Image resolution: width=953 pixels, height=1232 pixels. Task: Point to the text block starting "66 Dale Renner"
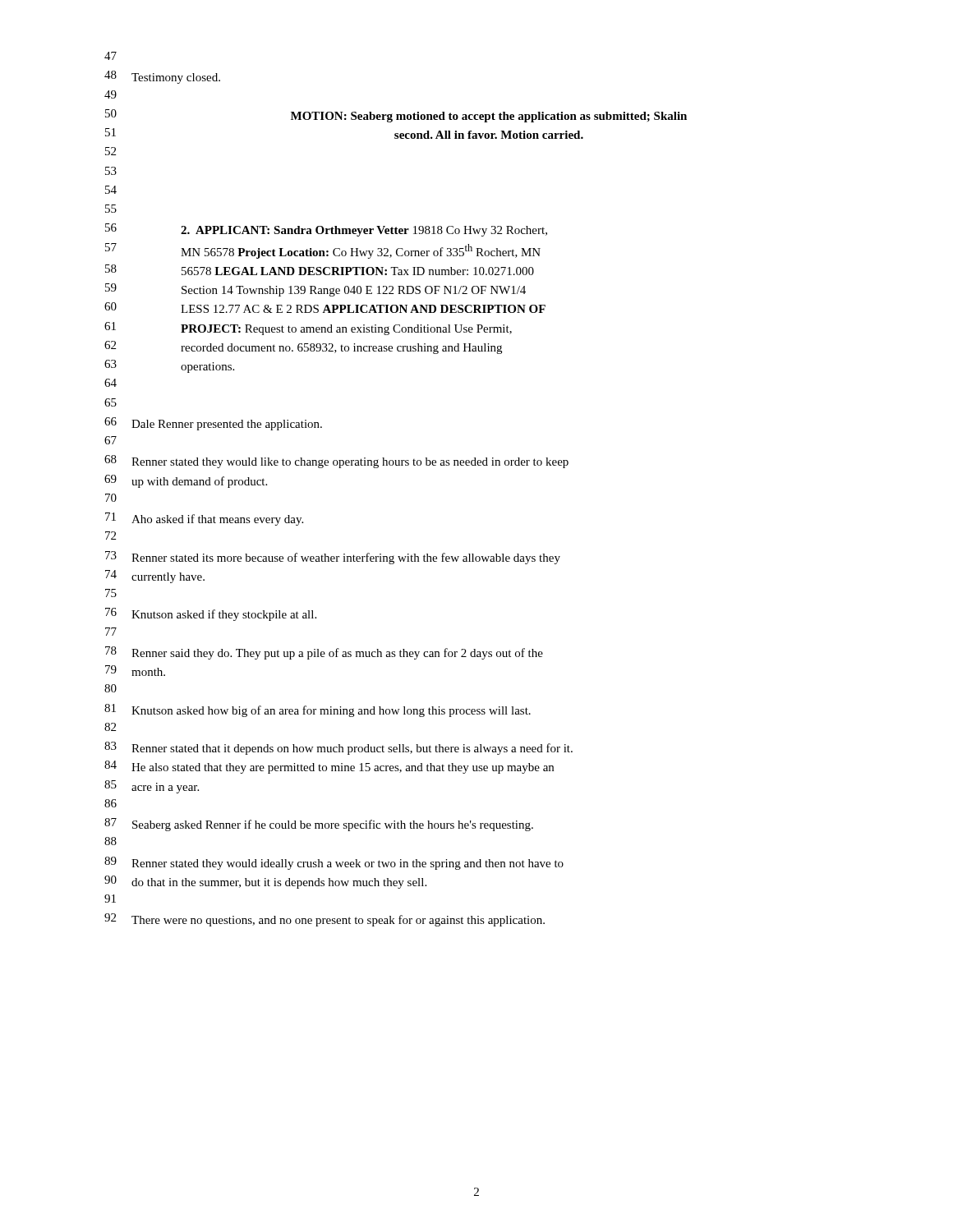[x=213, y=424]
